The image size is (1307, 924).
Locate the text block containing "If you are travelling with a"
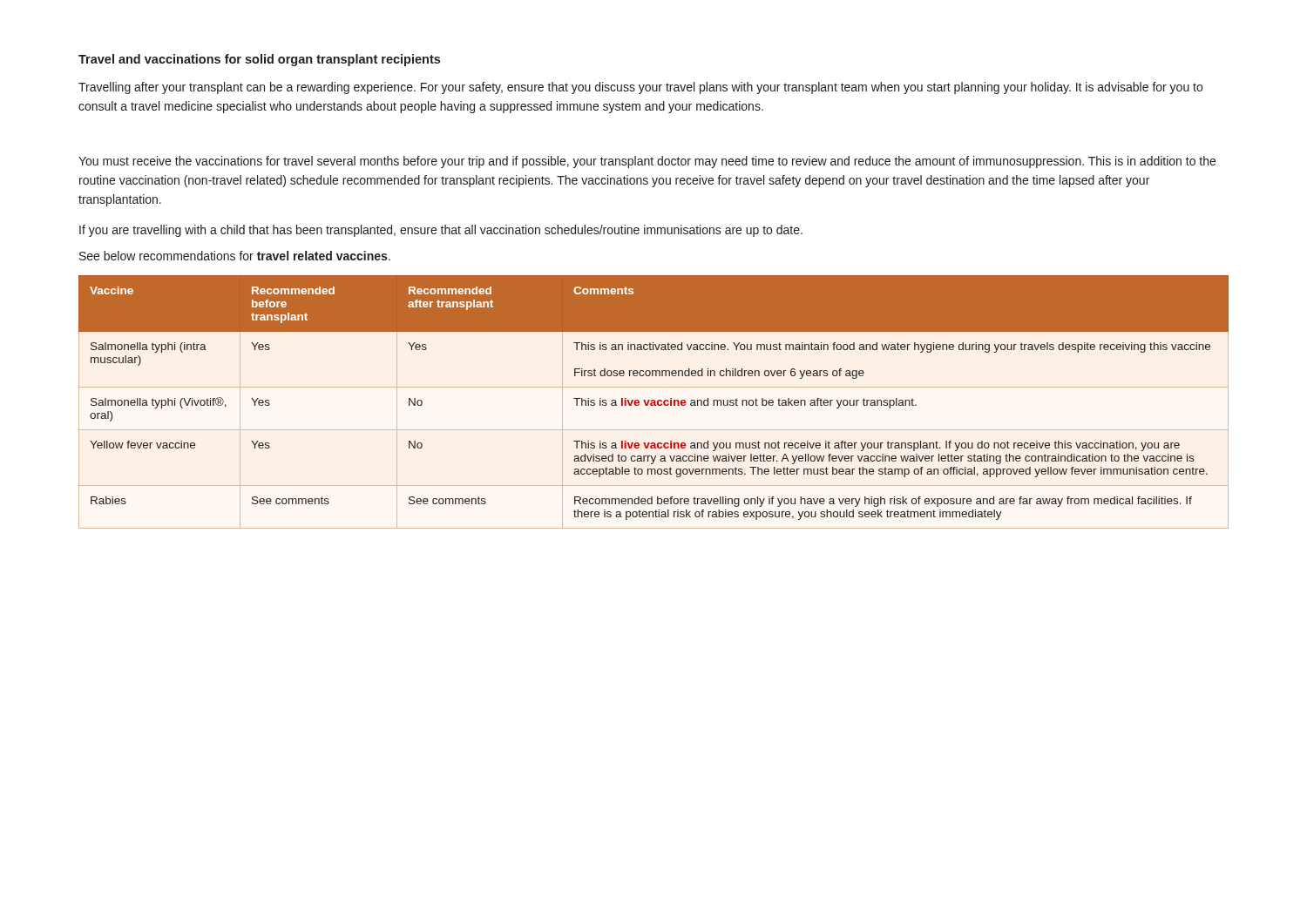(441, 230)
